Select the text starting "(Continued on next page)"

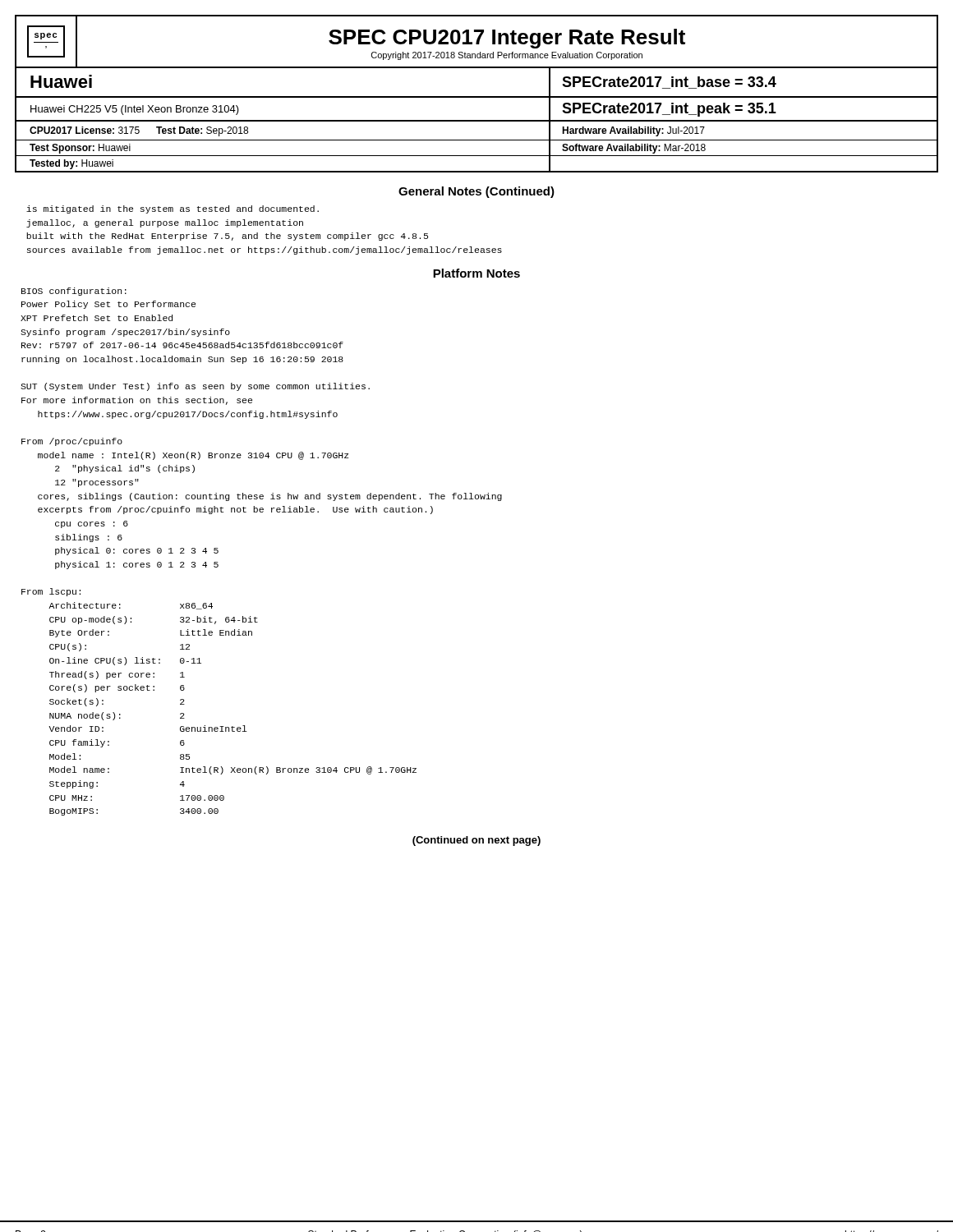(476, 840)
